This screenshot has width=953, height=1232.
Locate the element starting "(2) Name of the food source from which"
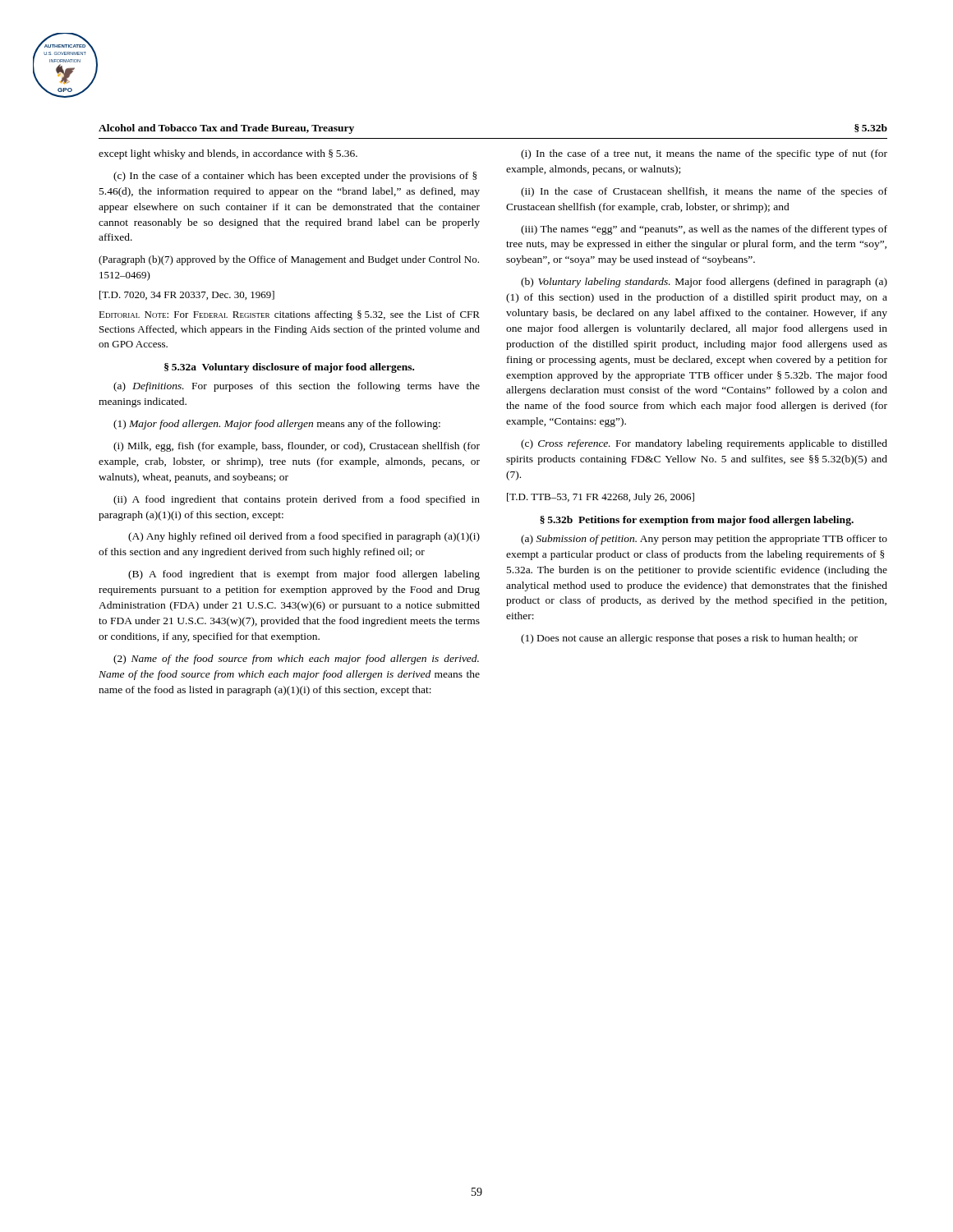pyautogui.click(x=289, y=674)
